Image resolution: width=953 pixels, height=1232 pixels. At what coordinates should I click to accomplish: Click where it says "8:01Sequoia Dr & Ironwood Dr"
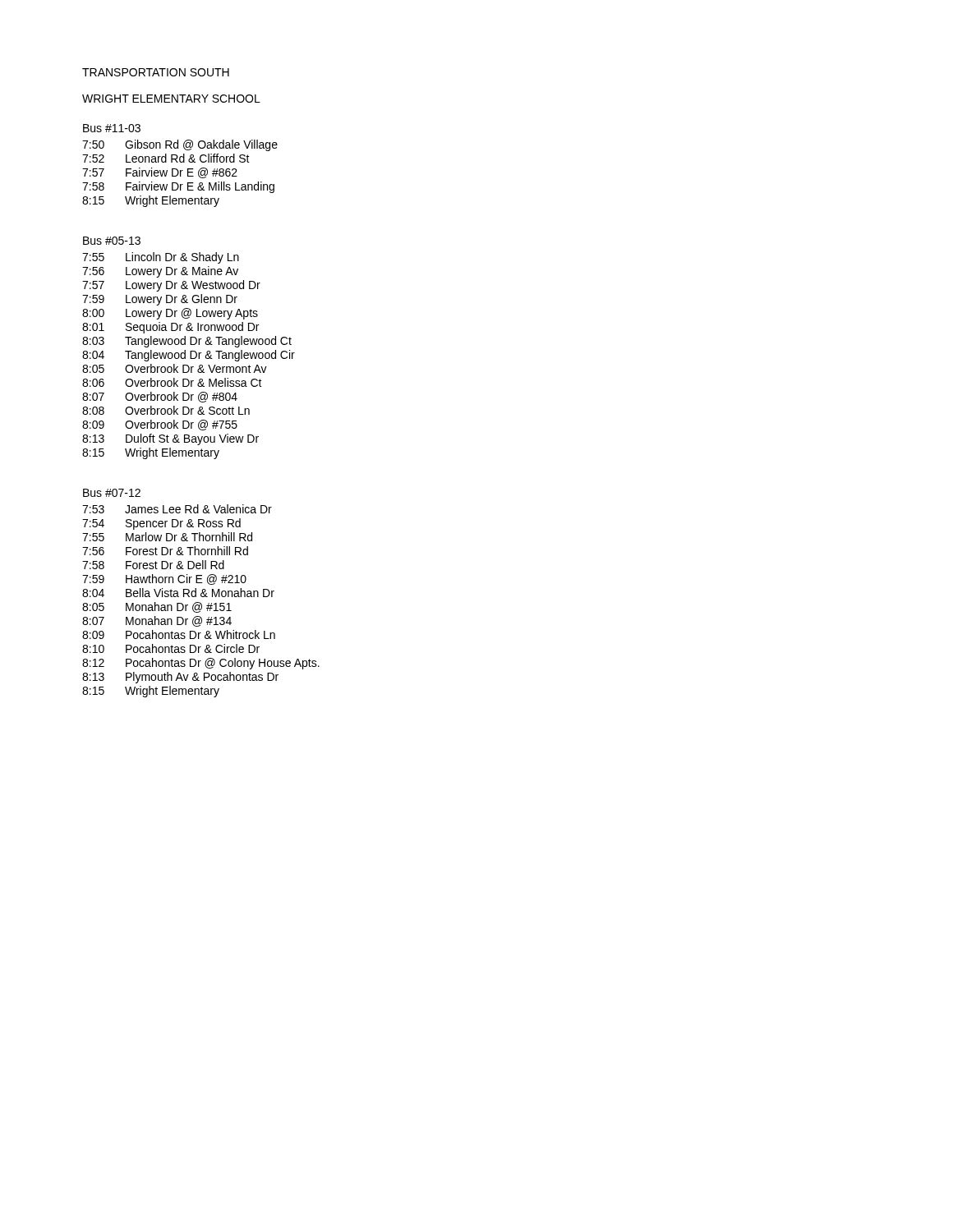(170, 328)
